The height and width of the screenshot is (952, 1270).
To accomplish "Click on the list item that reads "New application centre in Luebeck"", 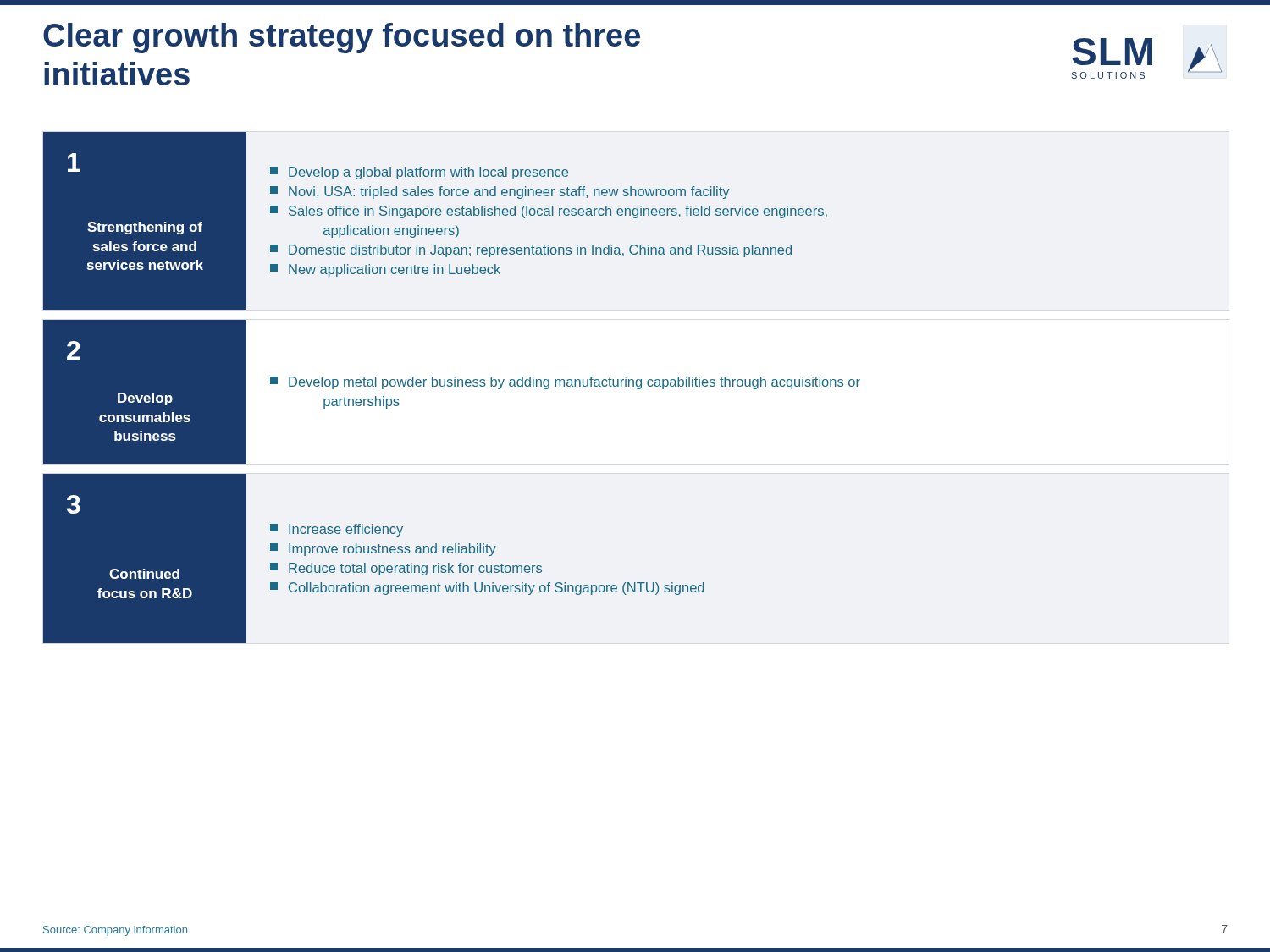I will 385,270.
